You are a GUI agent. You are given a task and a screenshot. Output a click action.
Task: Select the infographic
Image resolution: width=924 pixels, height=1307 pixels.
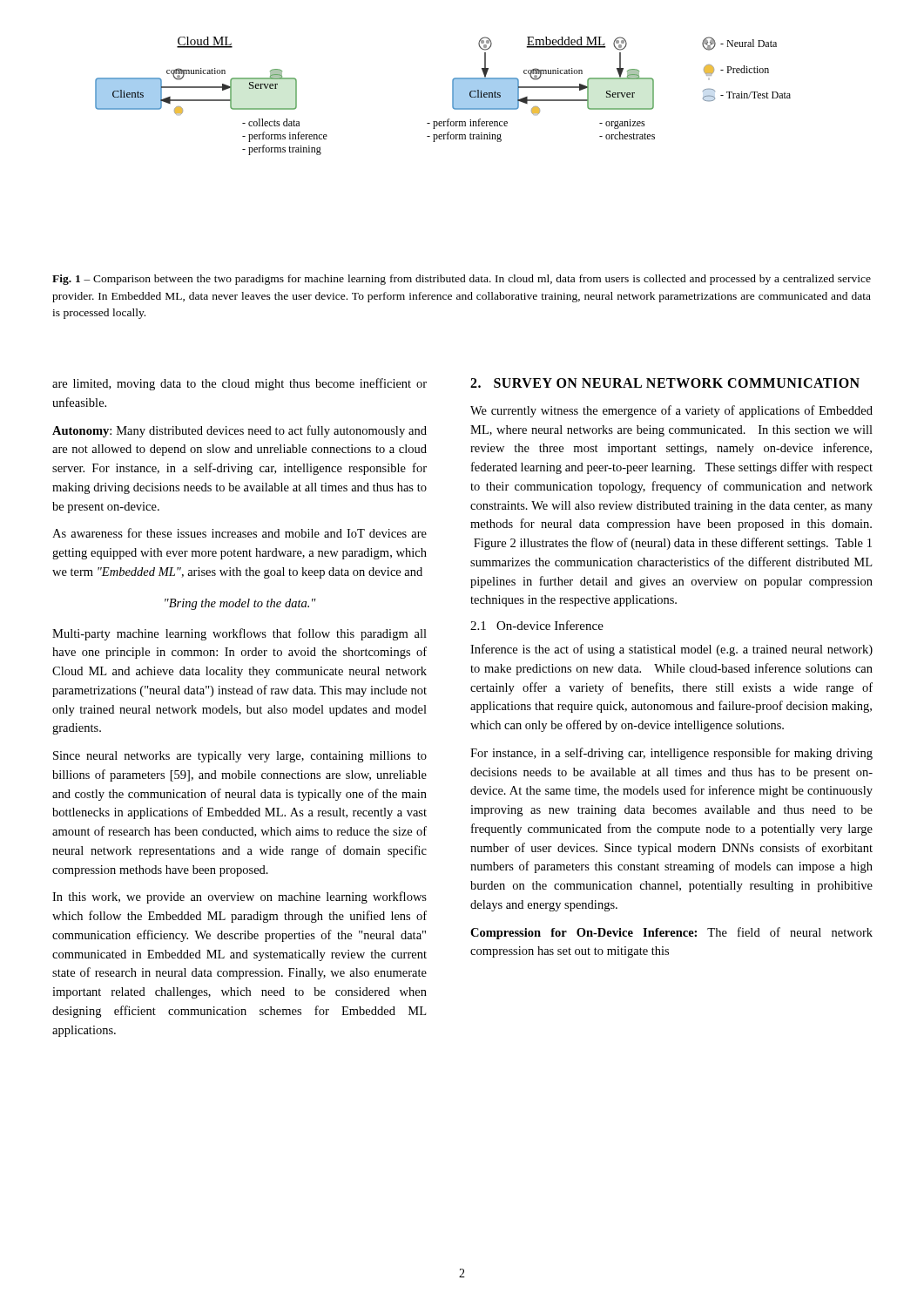tap(462, 148)
